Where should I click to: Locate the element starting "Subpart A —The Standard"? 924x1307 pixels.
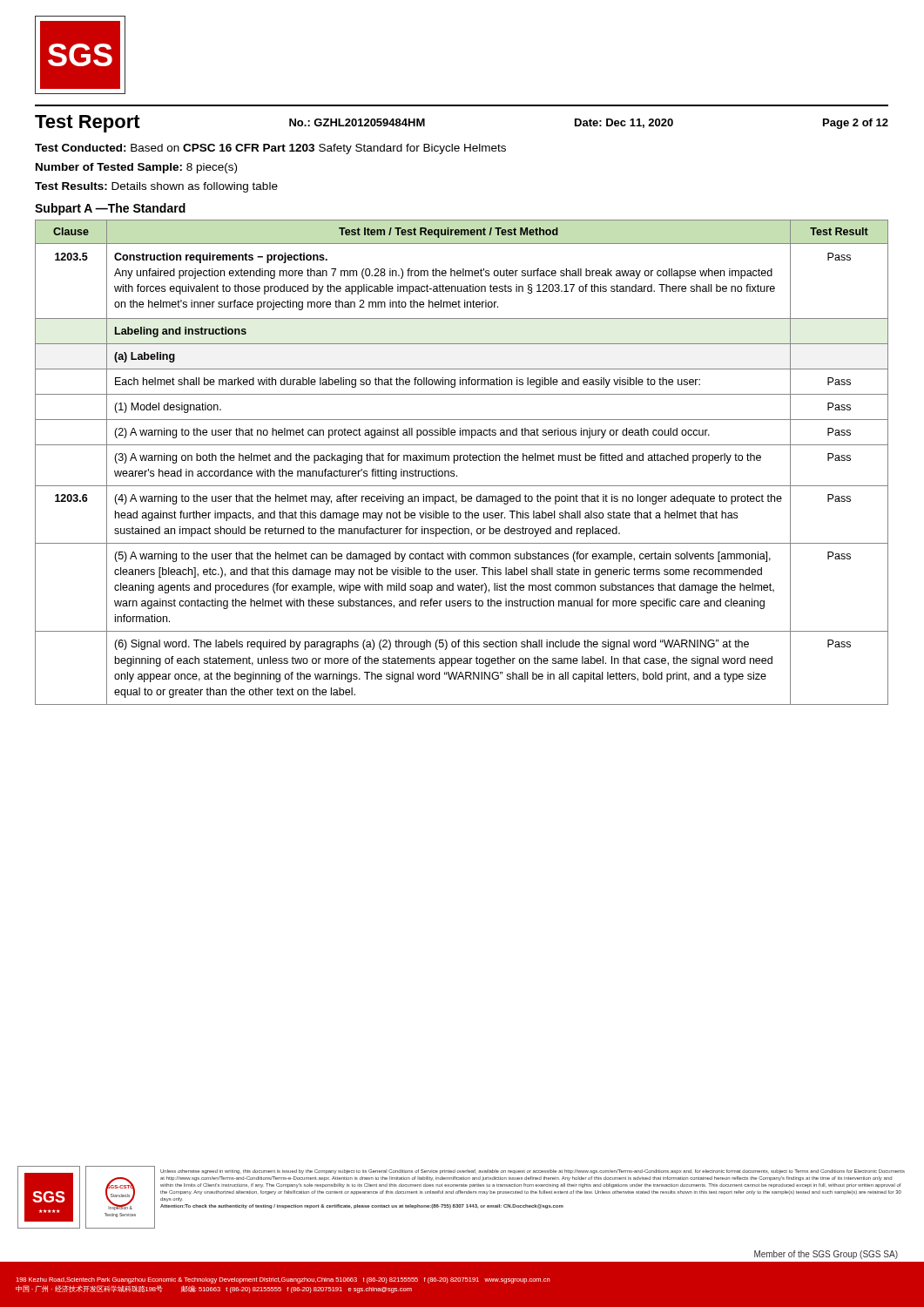tap(110, 208)
